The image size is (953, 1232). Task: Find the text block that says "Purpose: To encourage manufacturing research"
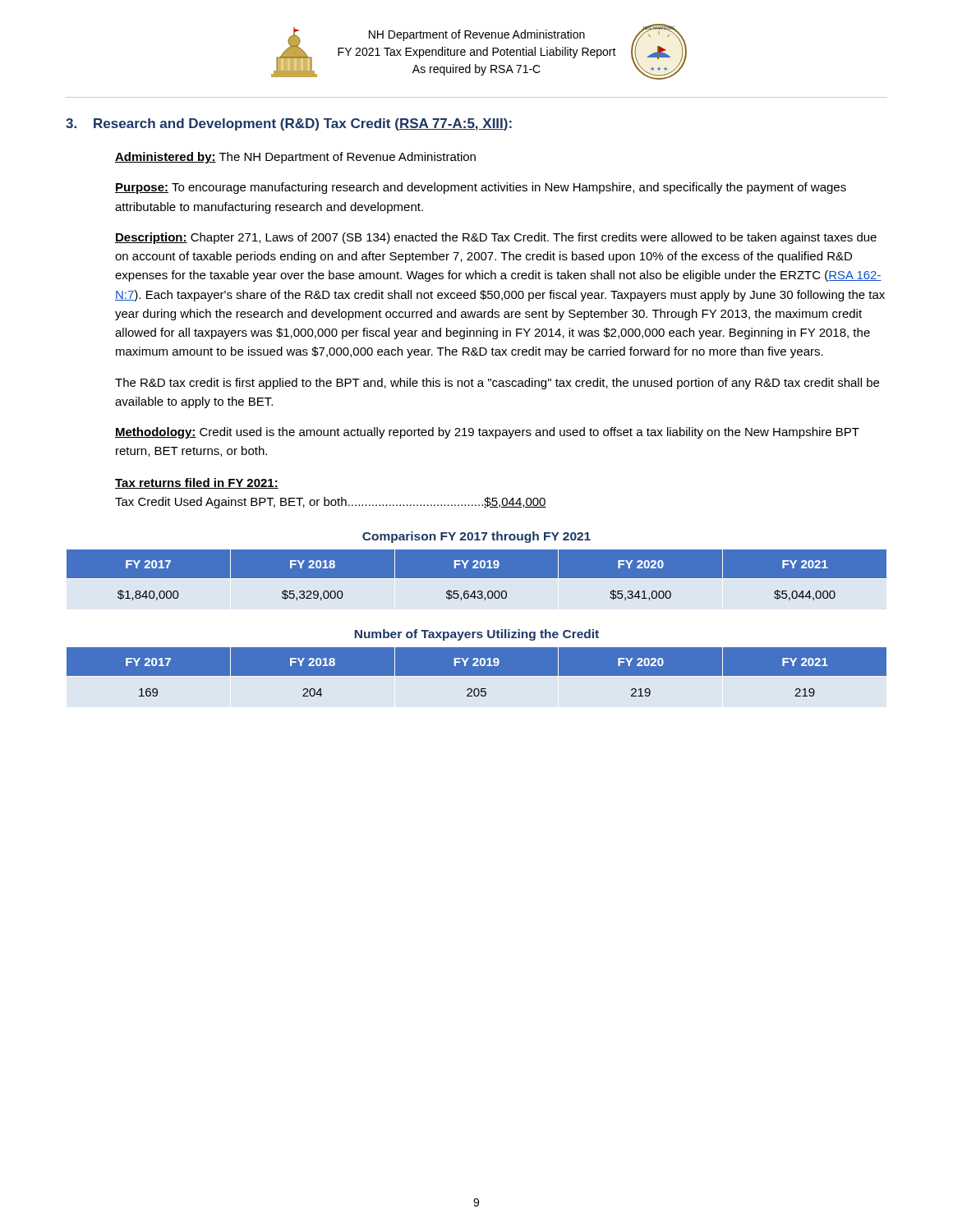[x=481, y=197]
